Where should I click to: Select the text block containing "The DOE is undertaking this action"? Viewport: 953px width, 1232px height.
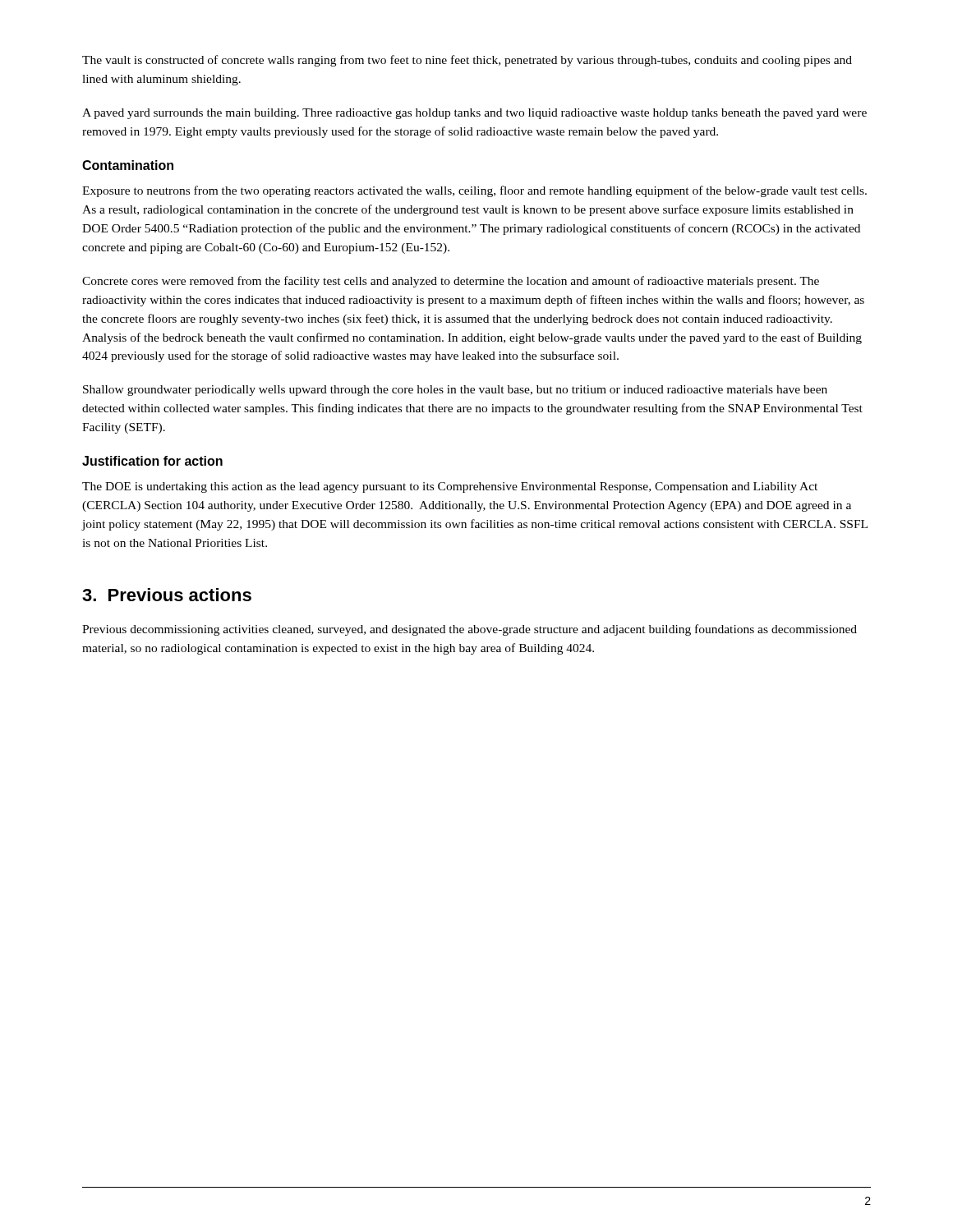tap(475, 514)
